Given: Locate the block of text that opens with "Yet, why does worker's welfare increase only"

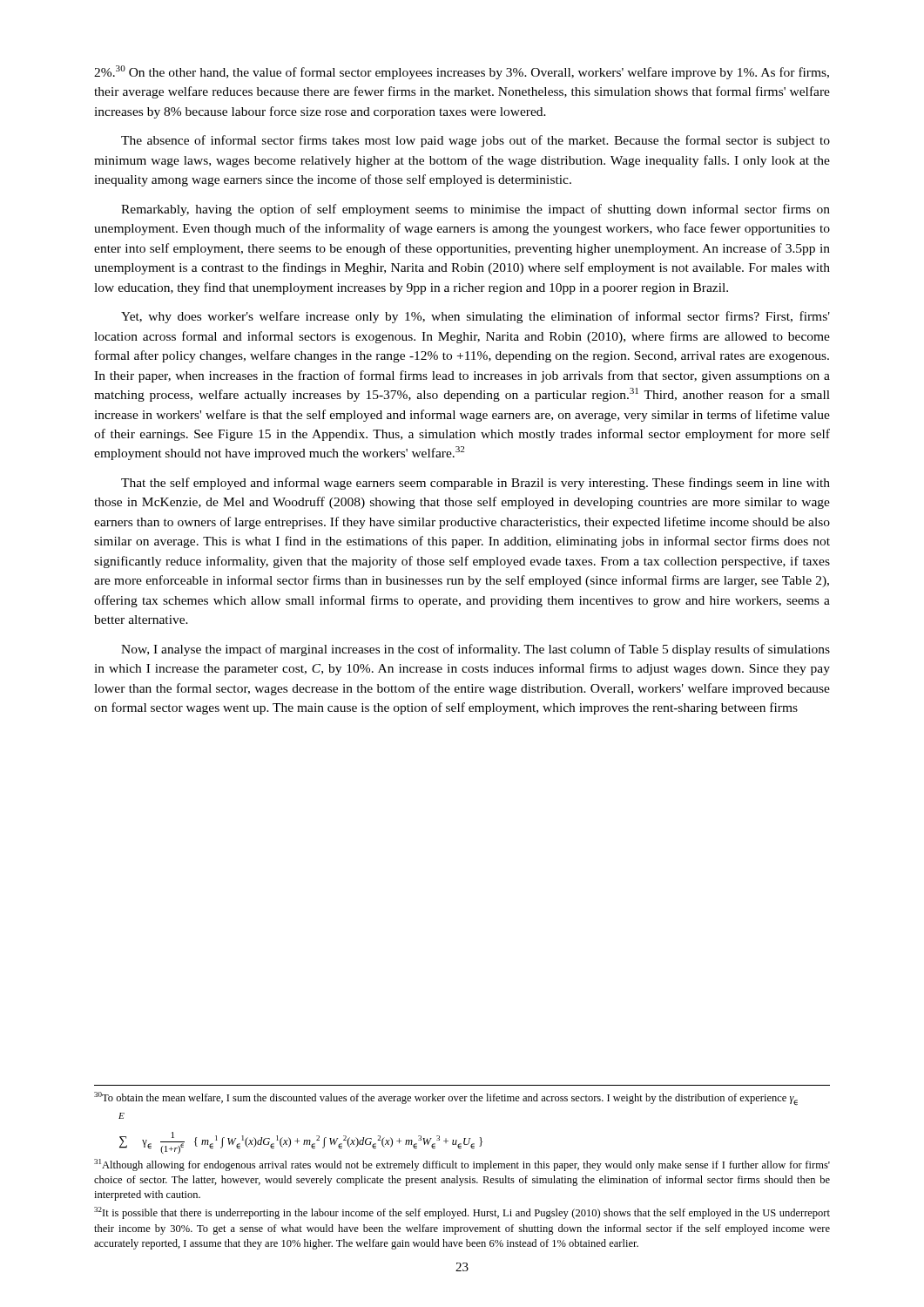Looking at the screenshot, I should (x=462, y=385).
